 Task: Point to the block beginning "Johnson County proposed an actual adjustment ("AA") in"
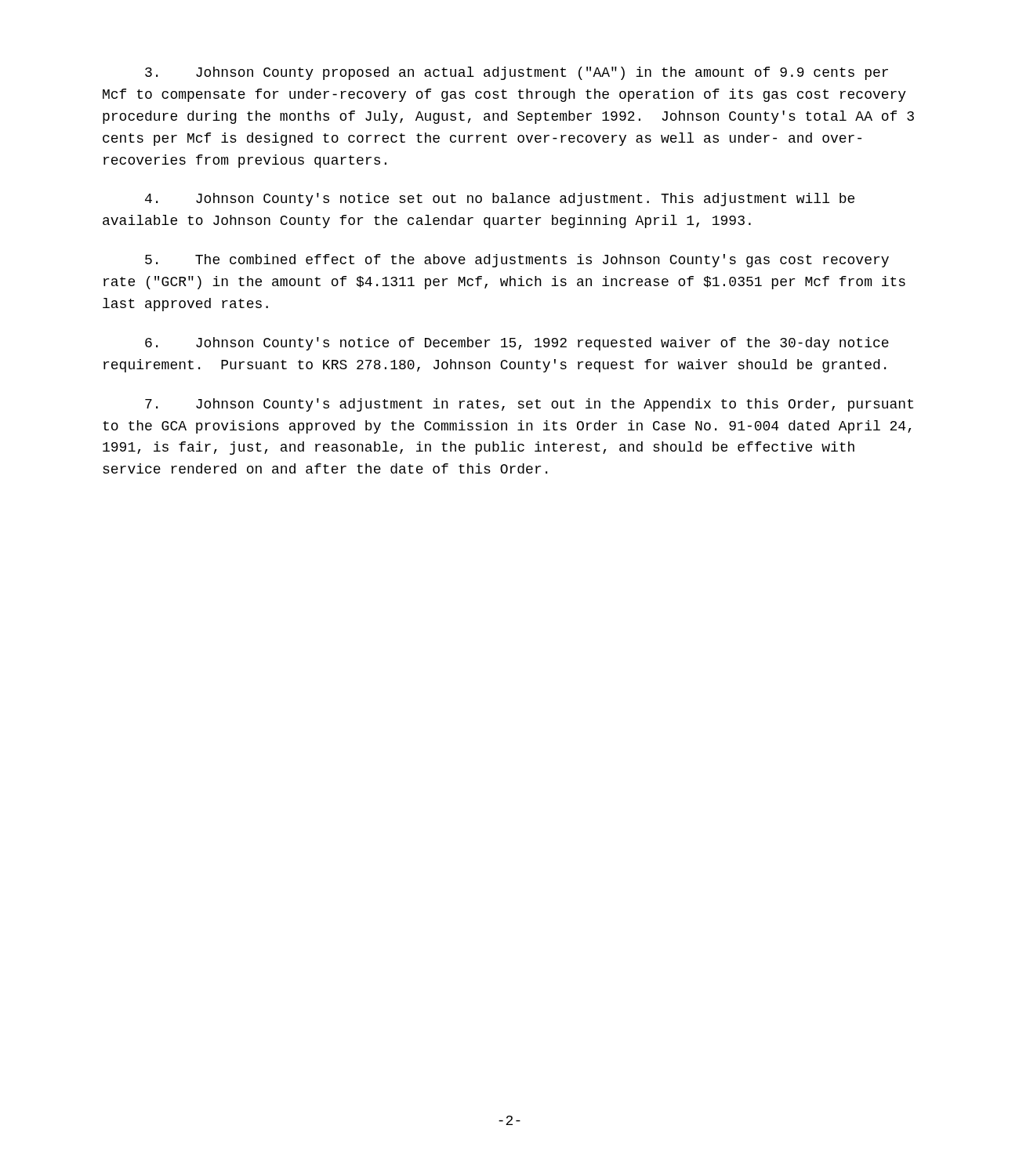tap(508, 117)
